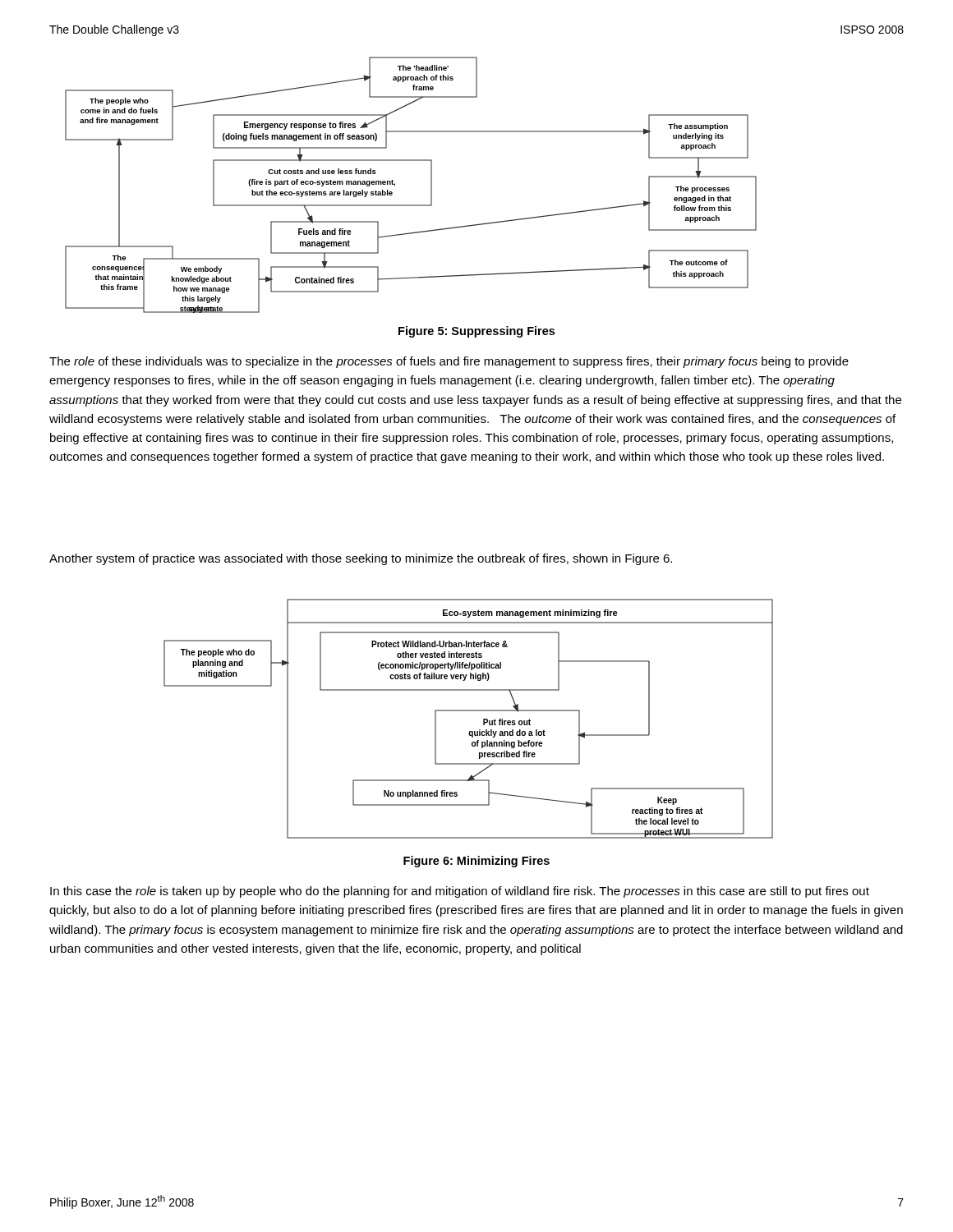
Task: Find the block on this page that starts "Another system of practice was associated"
Action: [x=361, y=558]
